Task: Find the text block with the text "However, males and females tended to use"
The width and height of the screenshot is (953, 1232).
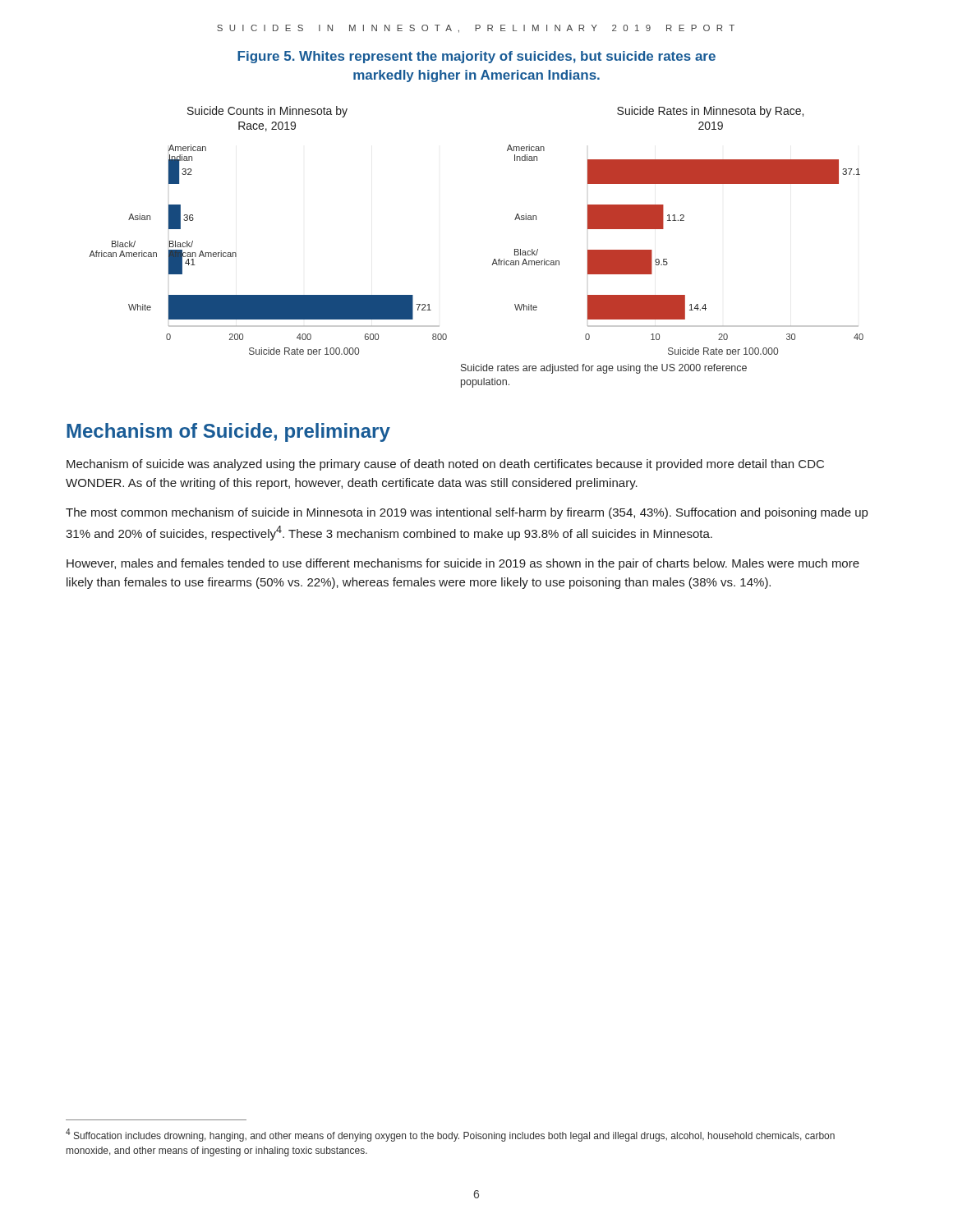Action: (x=463, y=572)
